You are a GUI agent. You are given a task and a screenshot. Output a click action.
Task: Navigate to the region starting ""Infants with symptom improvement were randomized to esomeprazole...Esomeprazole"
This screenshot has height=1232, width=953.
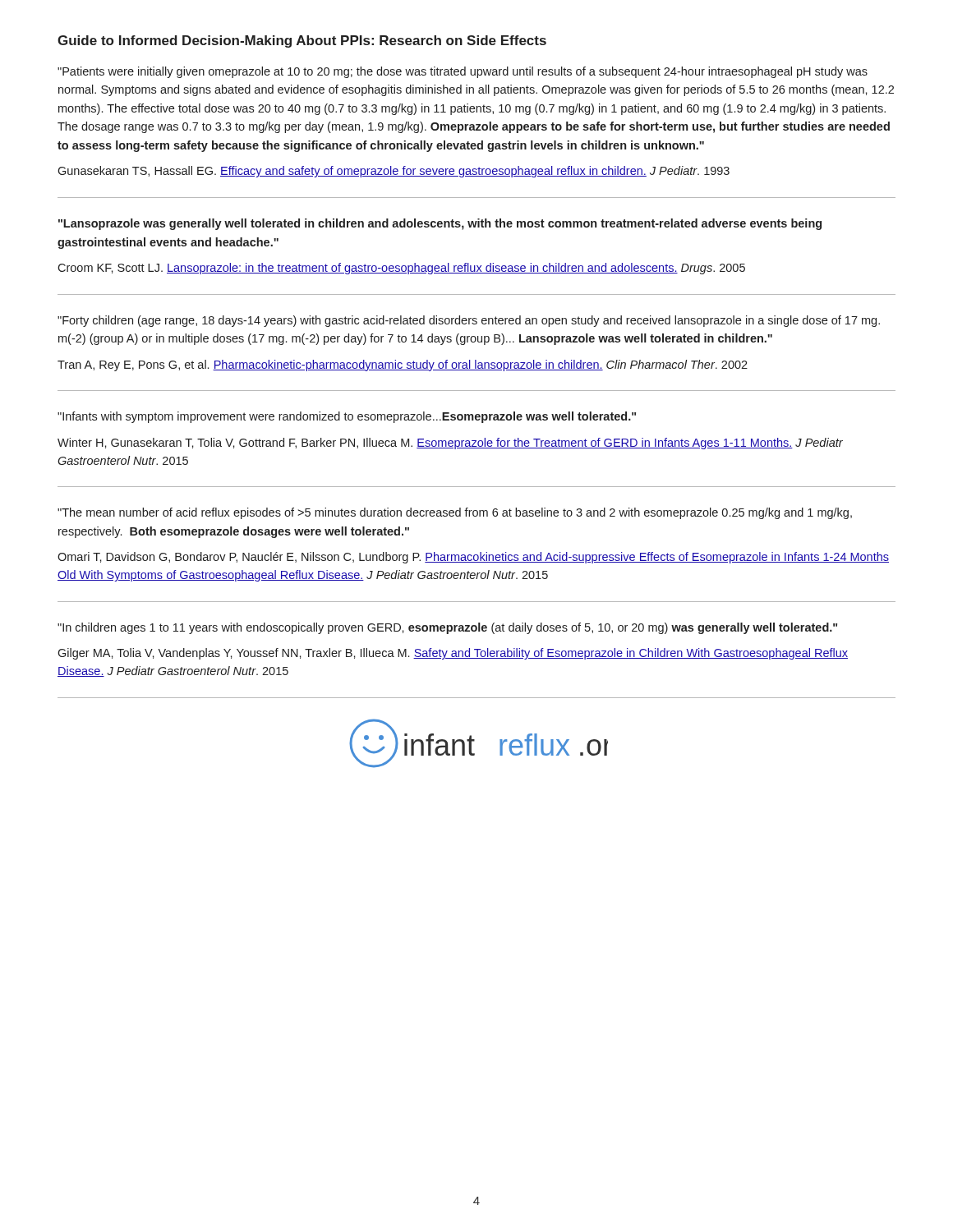pos(347,417)
